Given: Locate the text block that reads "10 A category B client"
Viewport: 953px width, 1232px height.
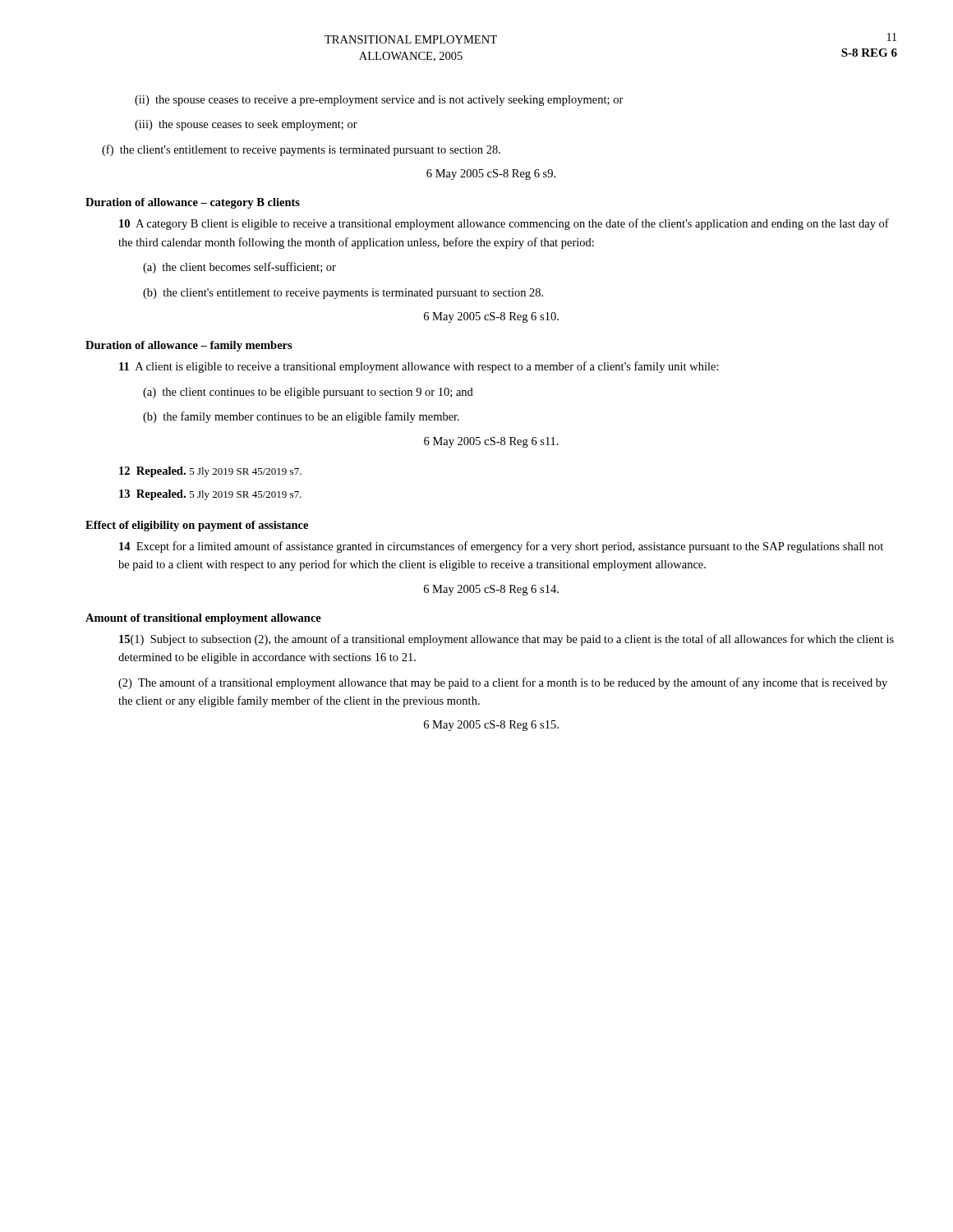Looking at the screenshot, I should (x=503, y=233).
